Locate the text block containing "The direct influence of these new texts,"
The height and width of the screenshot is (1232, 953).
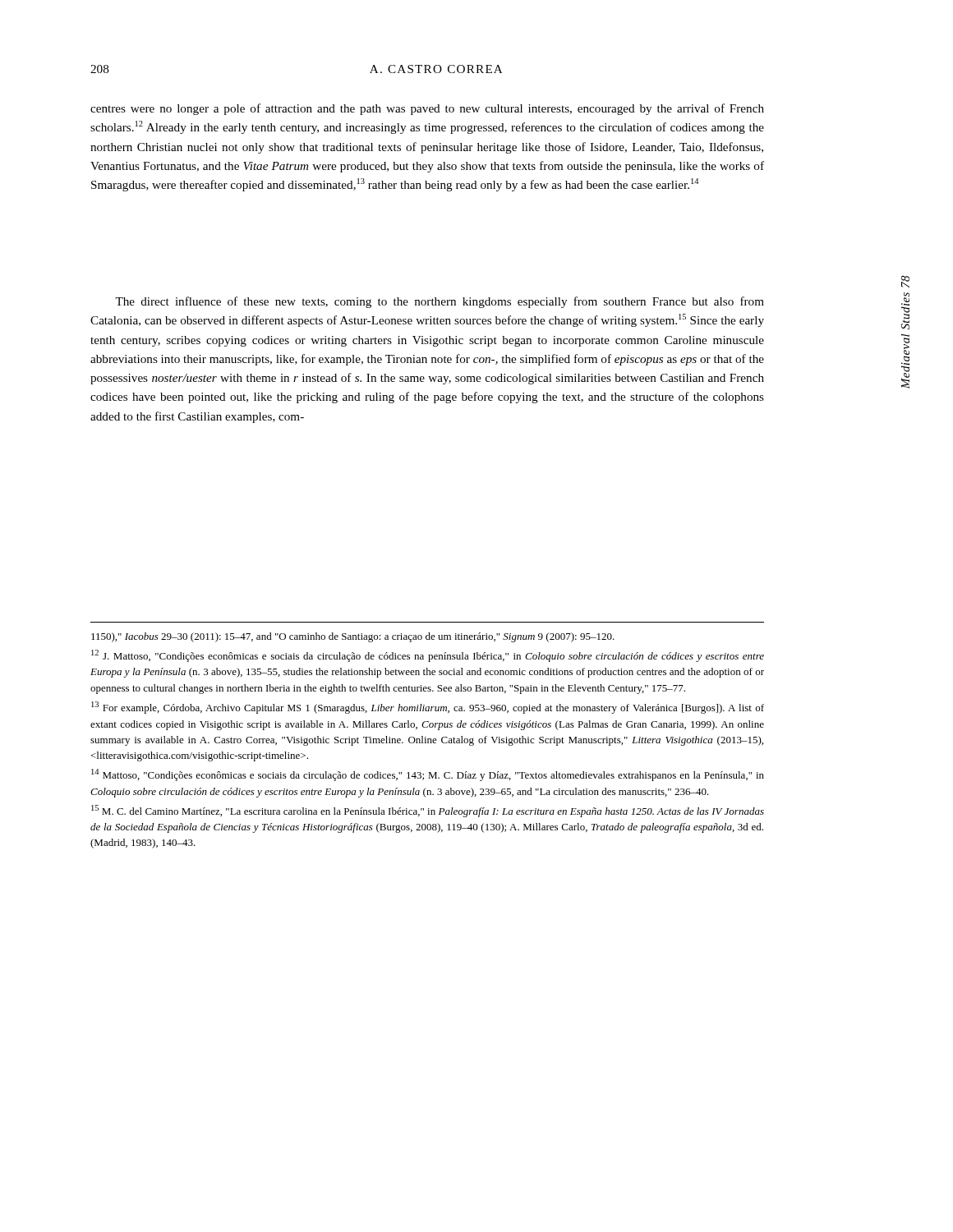click(427, 358)
